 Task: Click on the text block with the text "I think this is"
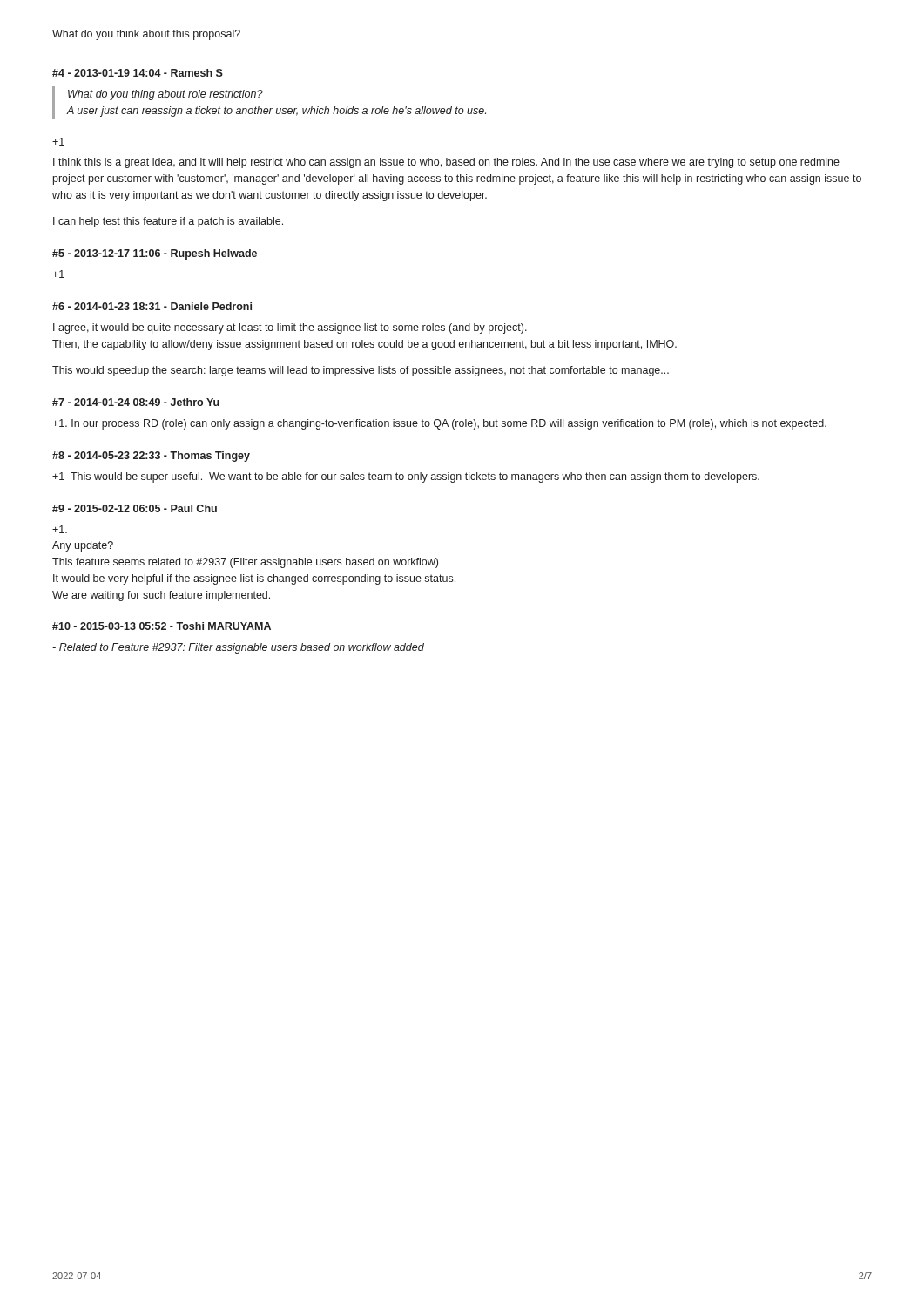pos(457,178)
